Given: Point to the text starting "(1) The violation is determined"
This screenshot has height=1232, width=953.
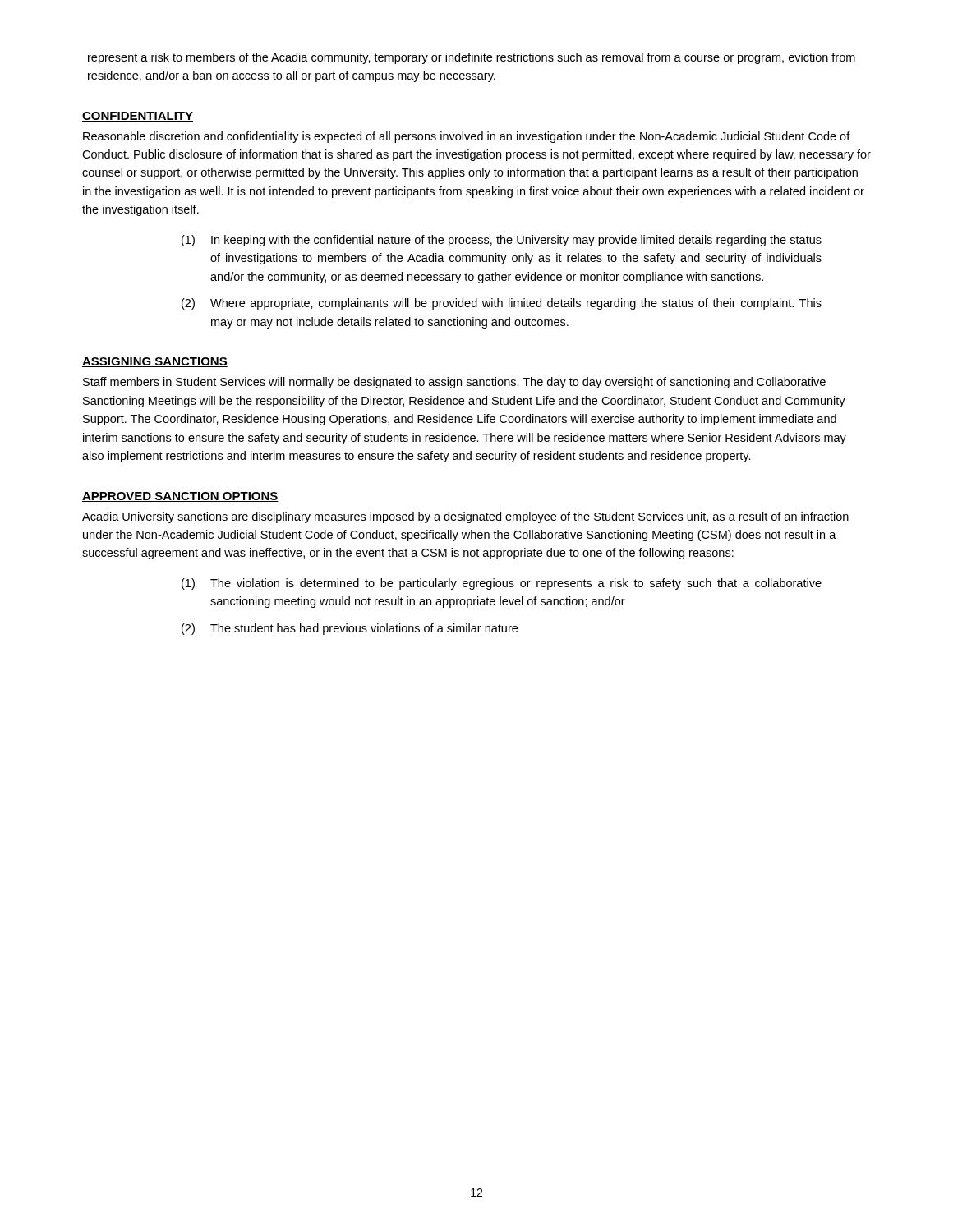Looking at the screenshot, I should click(501, 593).
